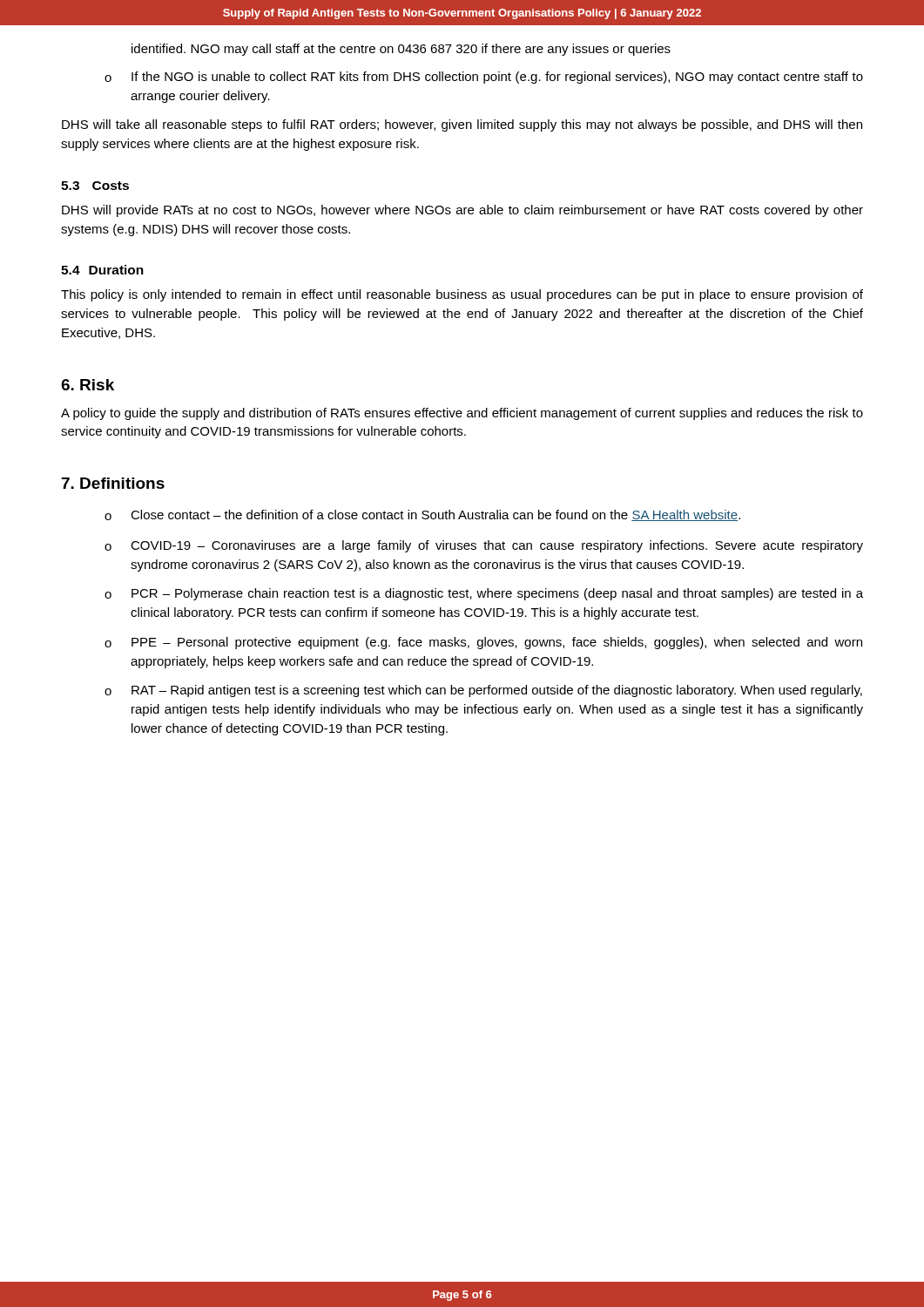Screen dimensions: 1307x924
Task: Point to the block beginning "o Close contact – the definition of"
Action: (484, 515)
